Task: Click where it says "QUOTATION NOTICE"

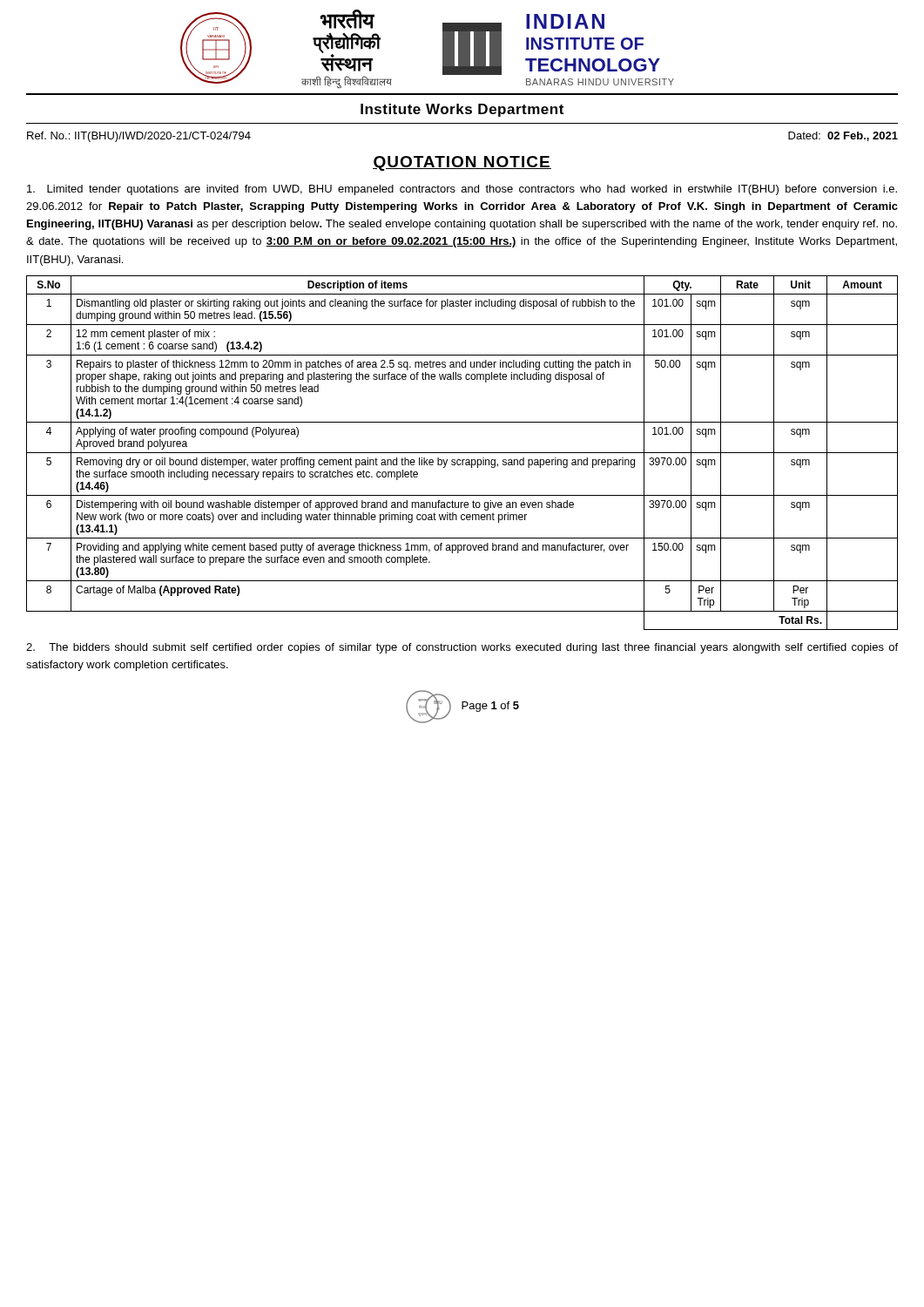Action: [x=462, y=162]
